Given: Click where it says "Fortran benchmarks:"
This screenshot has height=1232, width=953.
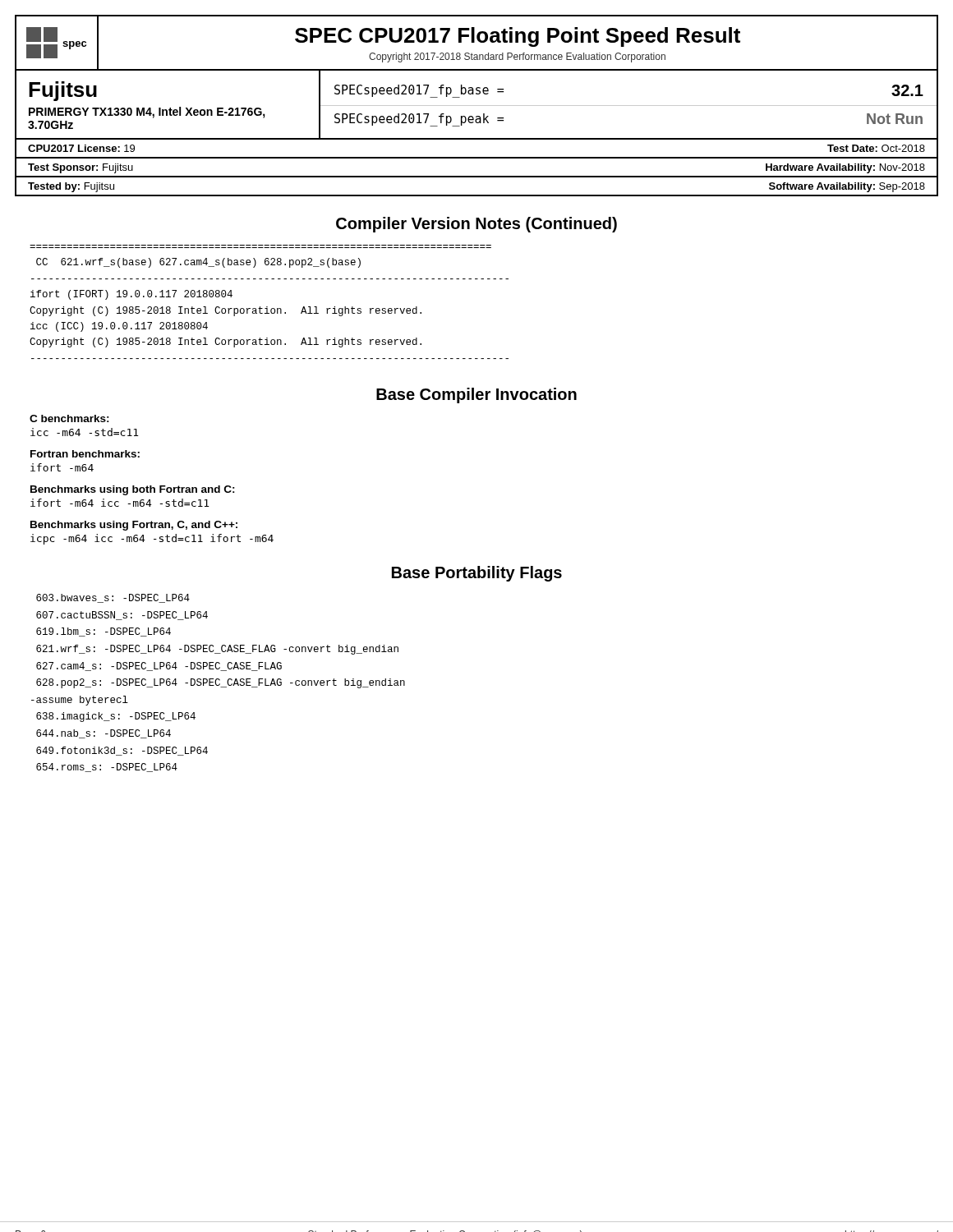Looking at the screenshot, I should [x=85, y=454].
